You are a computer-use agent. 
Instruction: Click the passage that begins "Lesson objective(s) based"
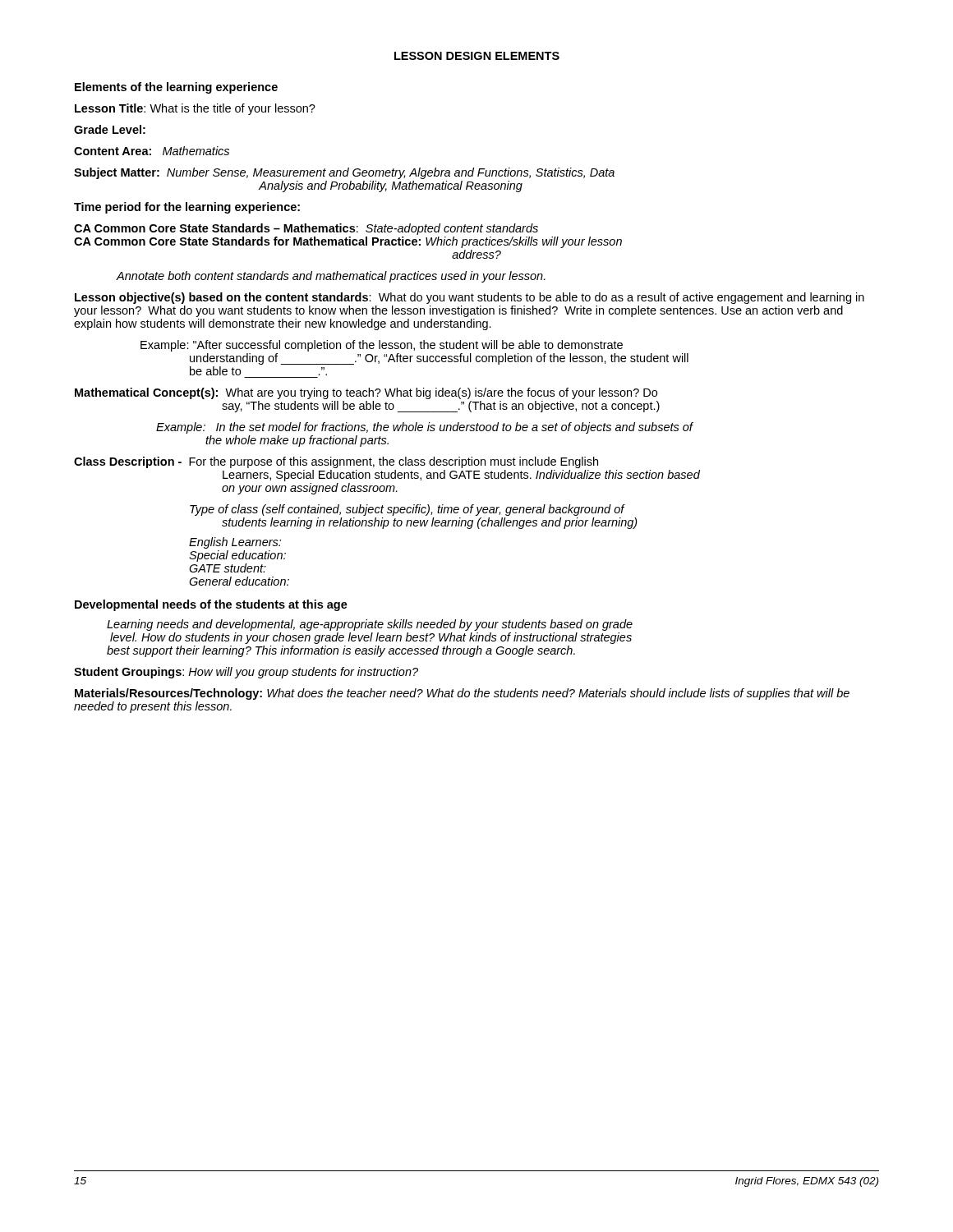pyautogui.click(x=469, y=310)
